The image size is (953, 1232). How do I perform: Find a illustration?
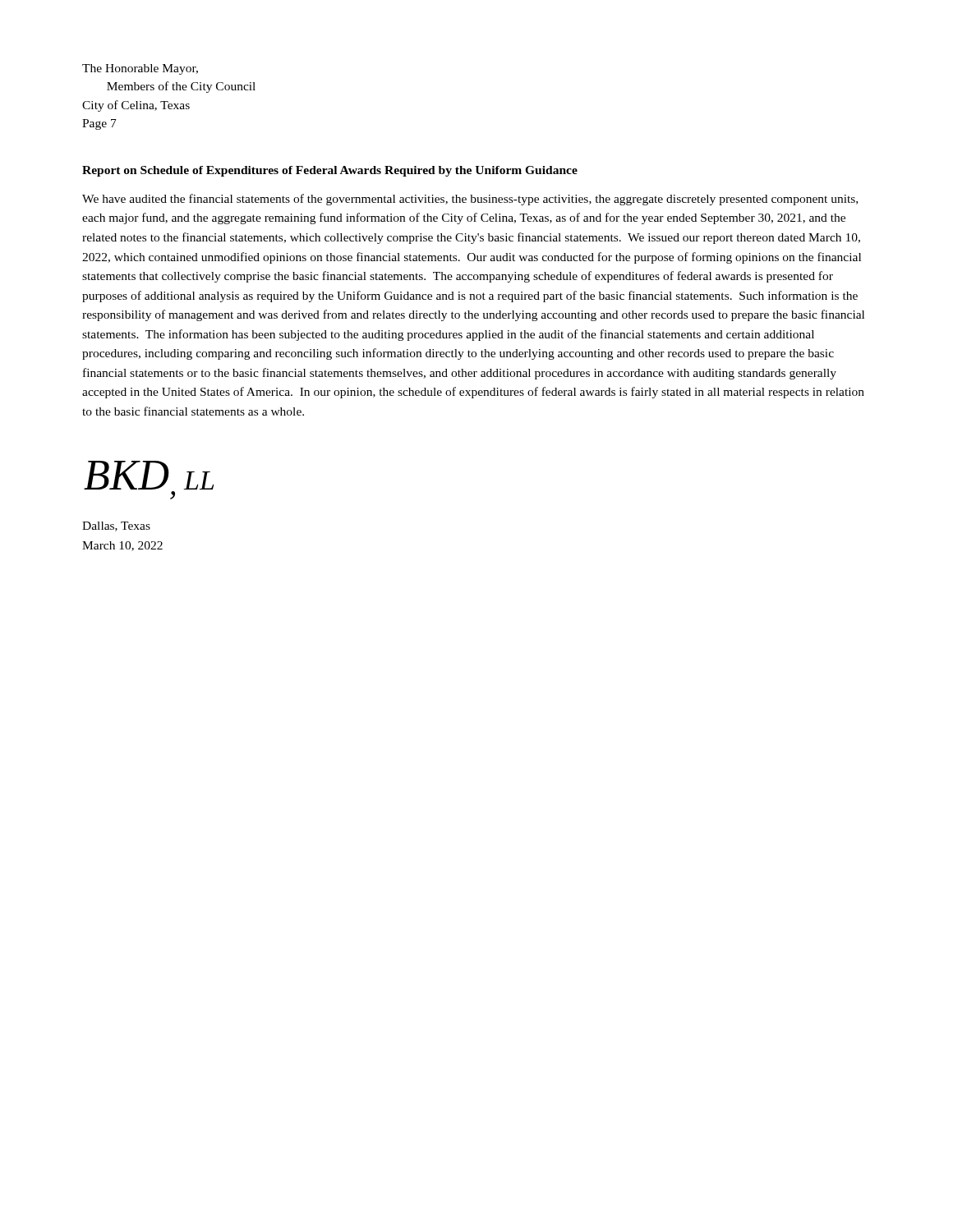click(x=476, y=471)
